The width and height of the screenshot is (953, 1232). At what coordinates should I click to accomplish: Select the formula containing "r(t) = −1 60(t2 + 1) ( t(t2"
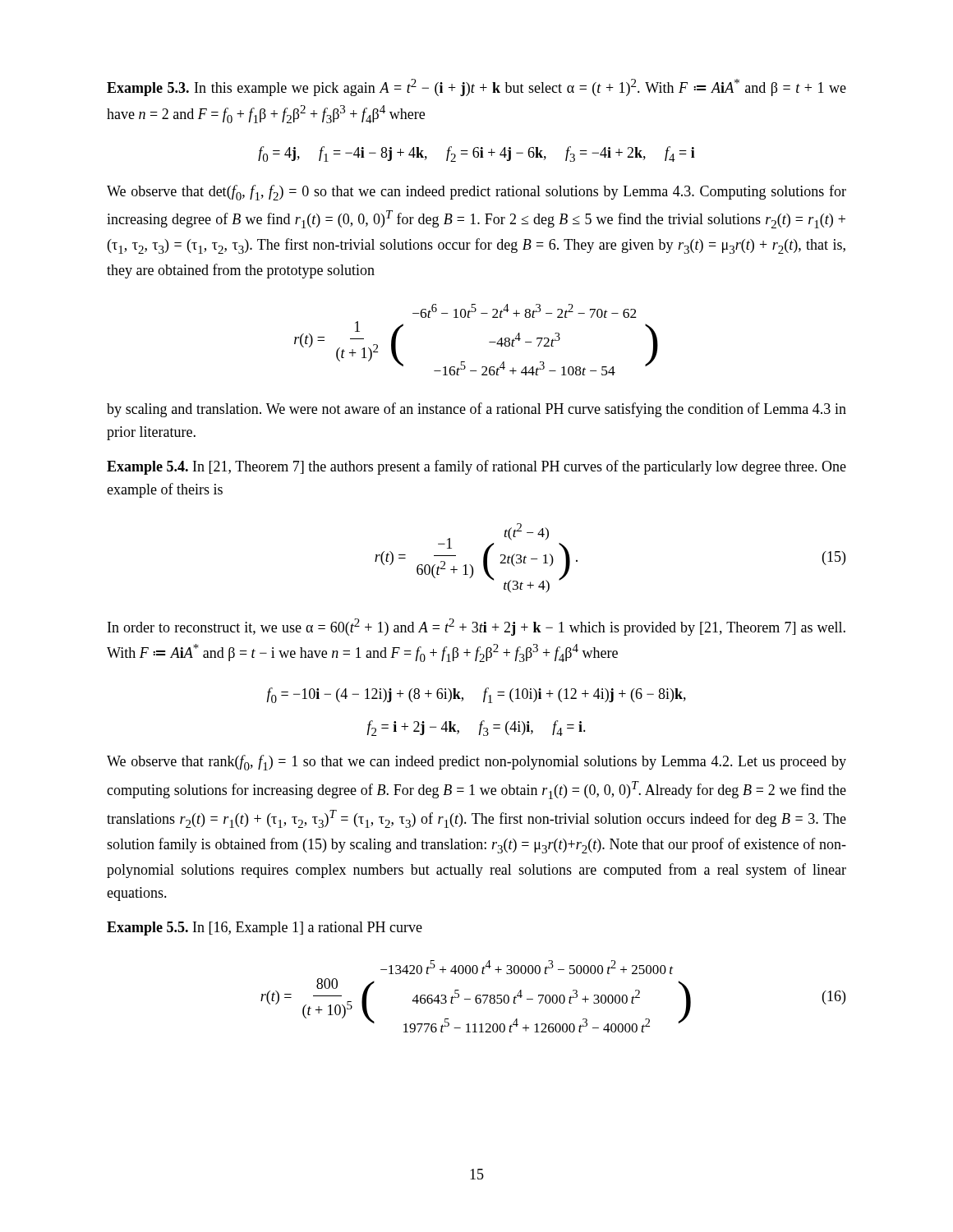(x=610, y=557)
